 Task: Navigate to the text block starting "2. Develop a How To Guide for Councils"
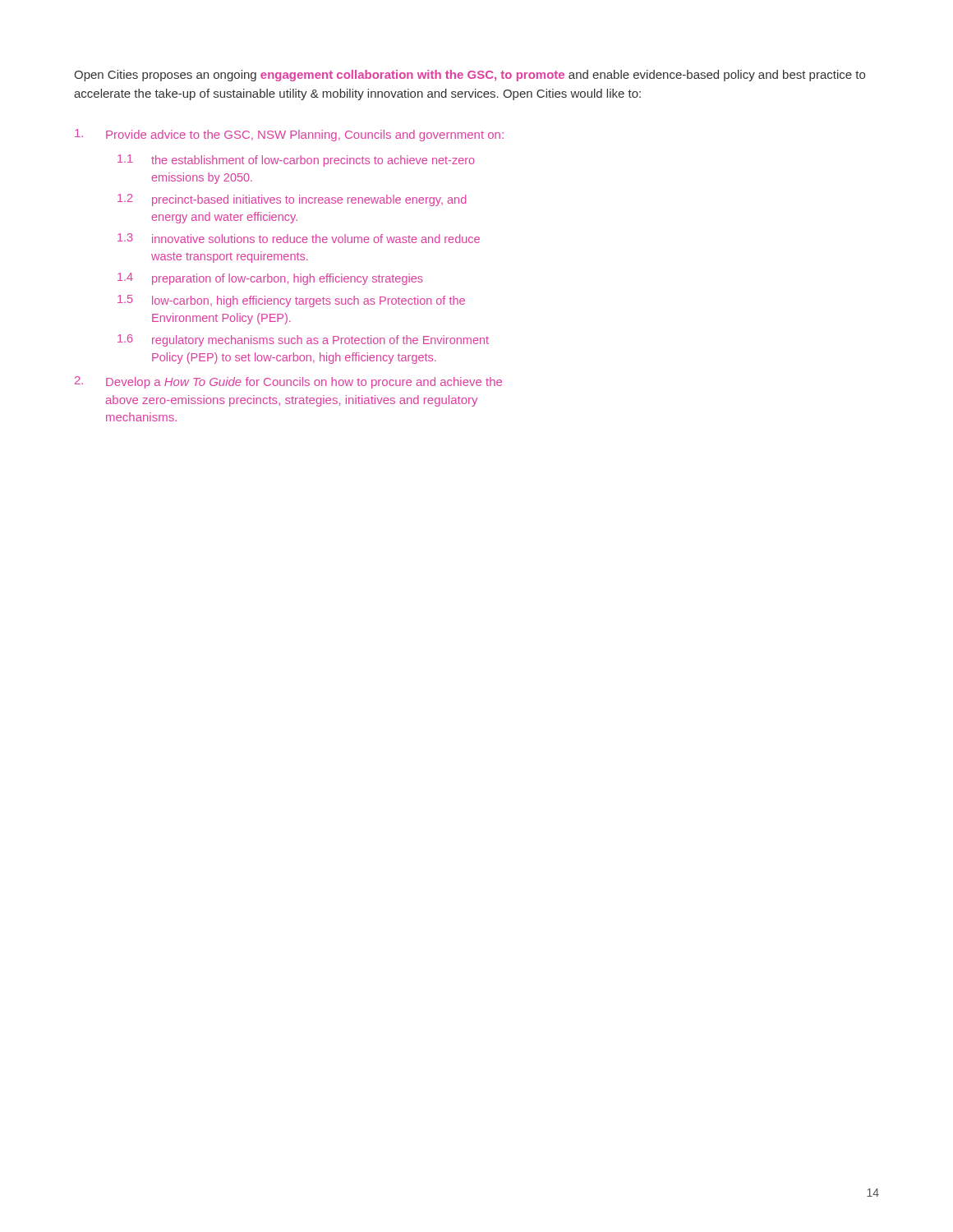tap(288, 400)
